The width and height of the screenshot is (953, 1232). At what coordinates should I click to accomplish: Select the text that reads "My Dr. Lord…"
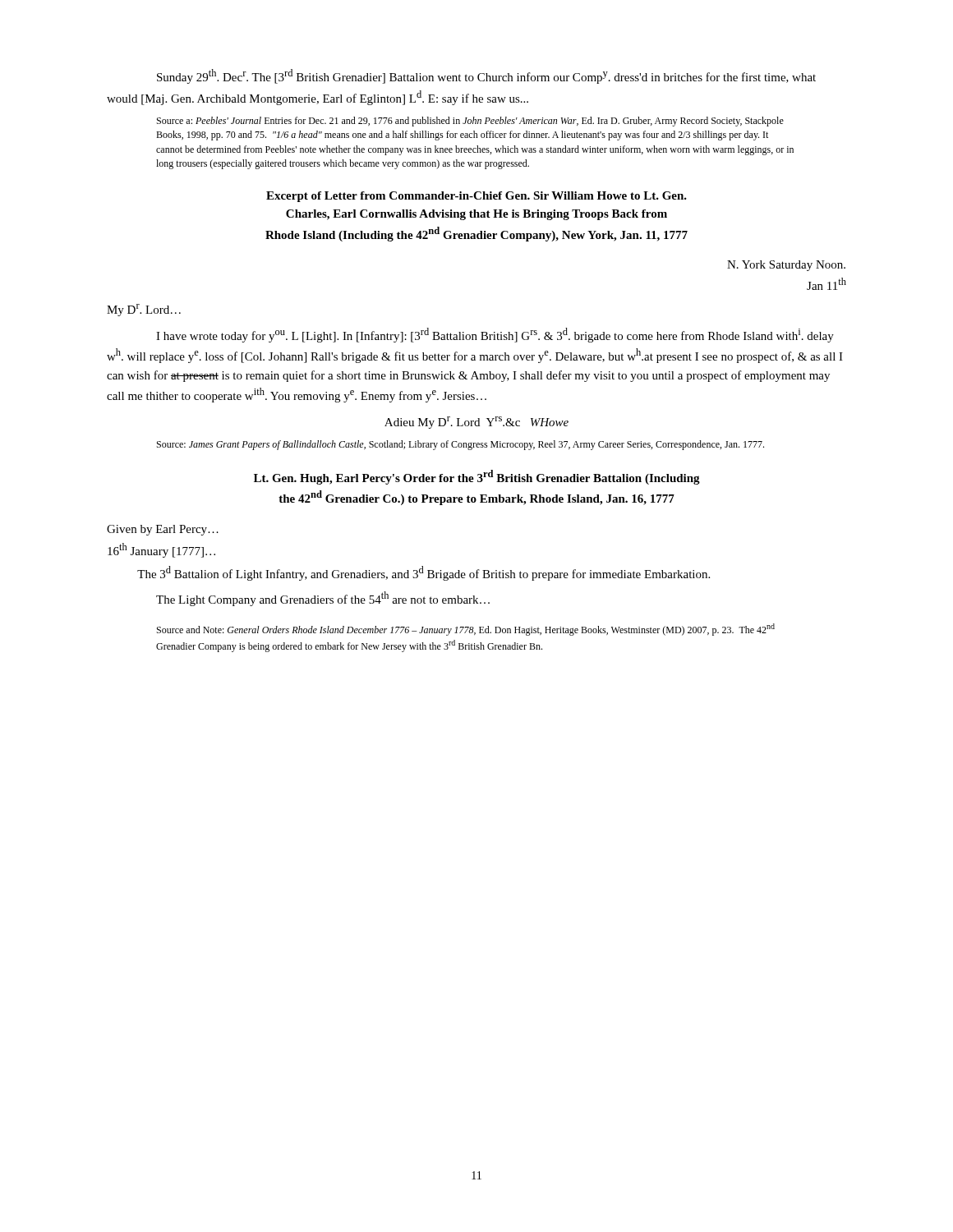[144, 308]
